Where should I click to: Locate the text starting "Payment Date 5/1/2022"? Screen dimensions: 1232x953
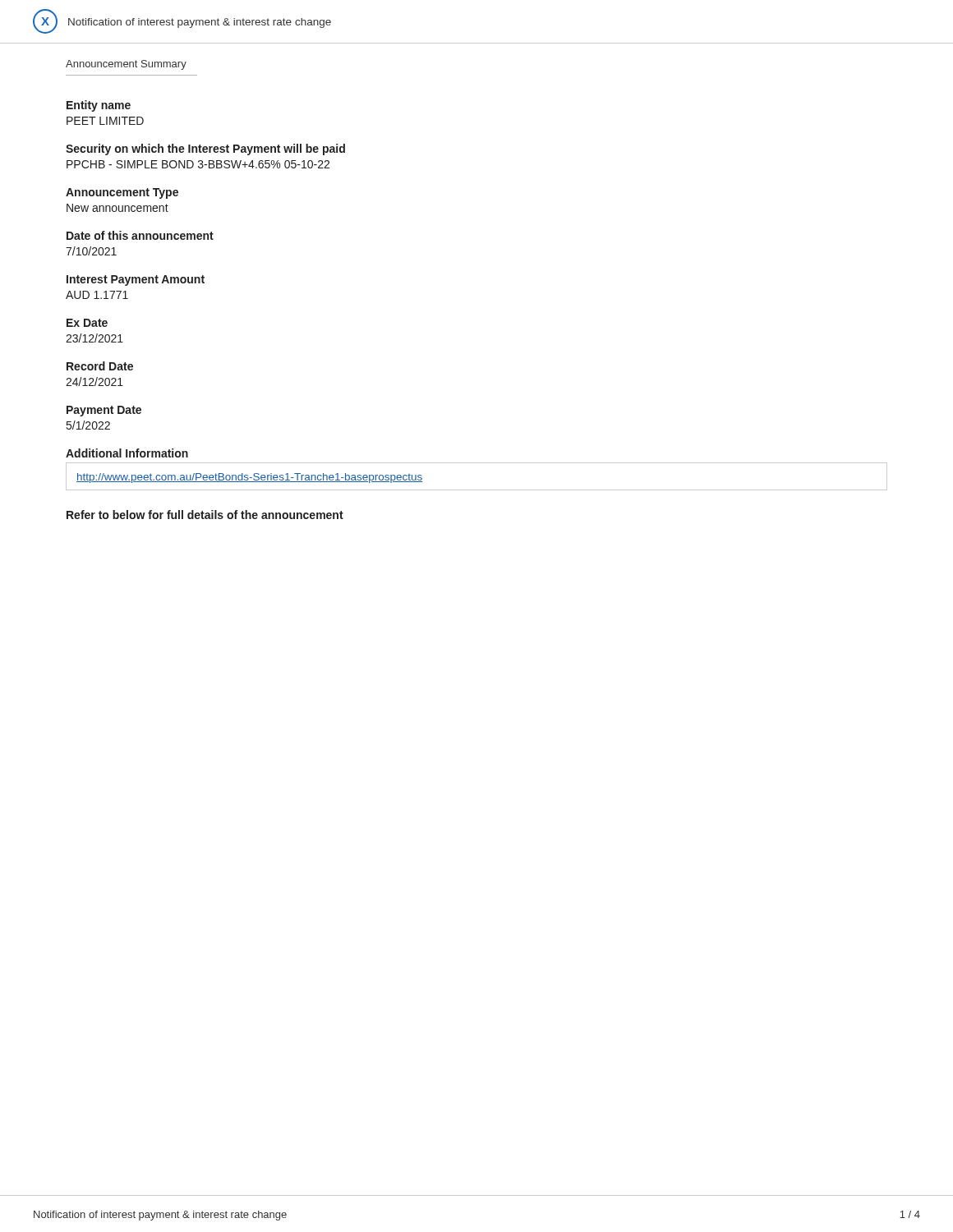click(x=104, y=411)
